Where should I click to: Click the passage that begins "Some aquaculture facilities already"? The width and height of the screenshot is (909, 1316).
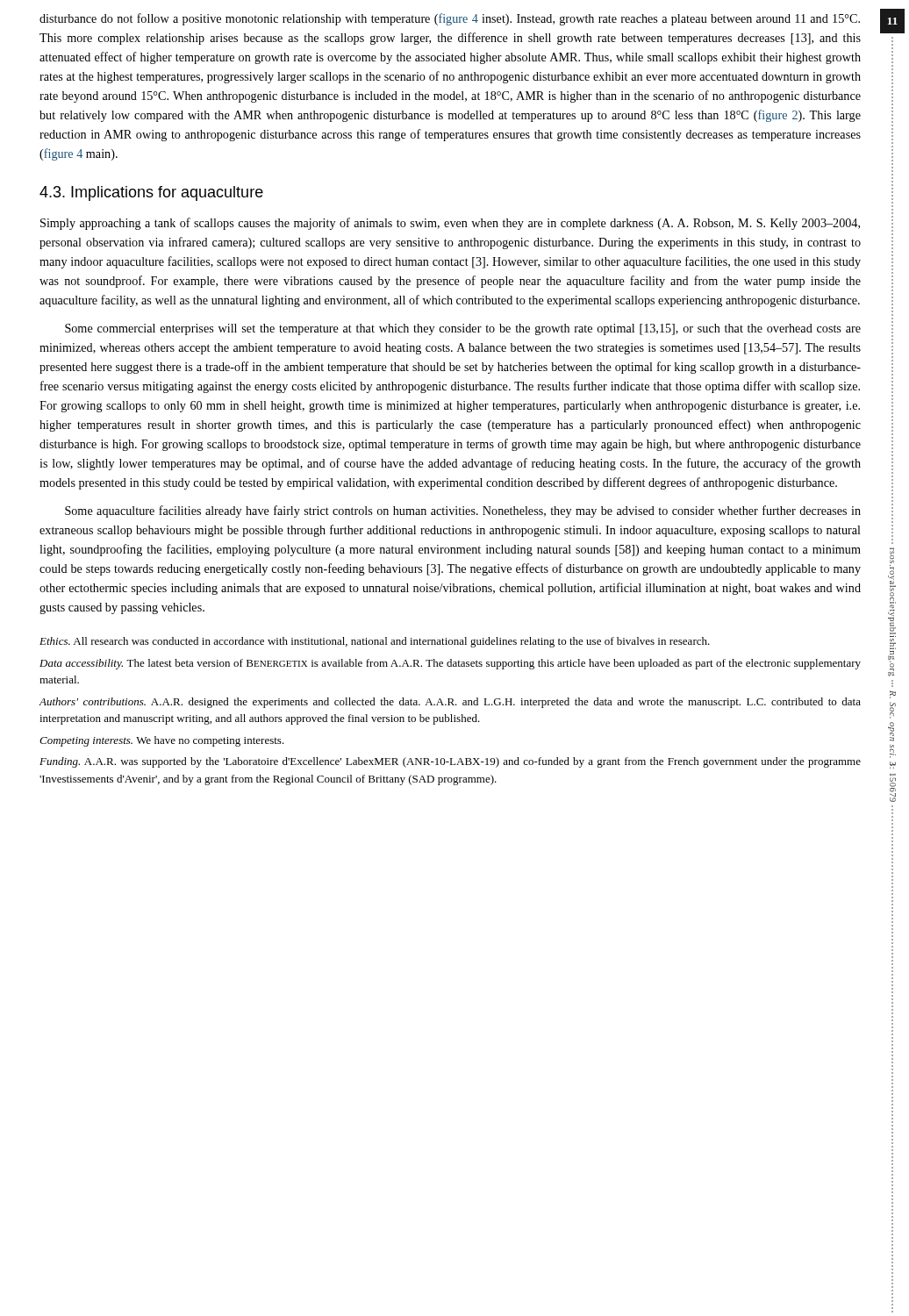point(450,559)
